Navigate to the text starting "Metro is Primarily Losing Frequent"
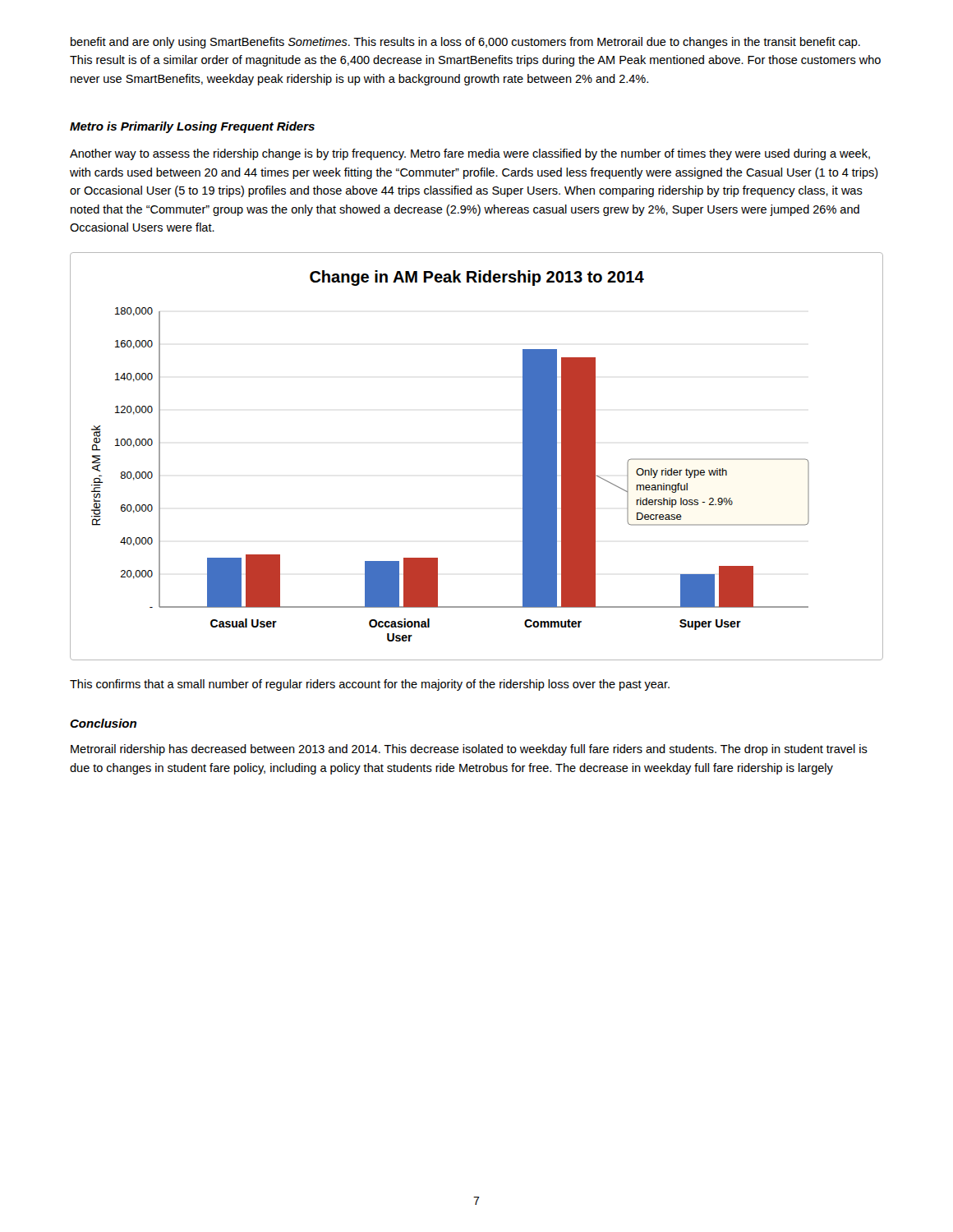Image resolution: width=953 pixels, height=1232 pixels. (x=192, y=126)
